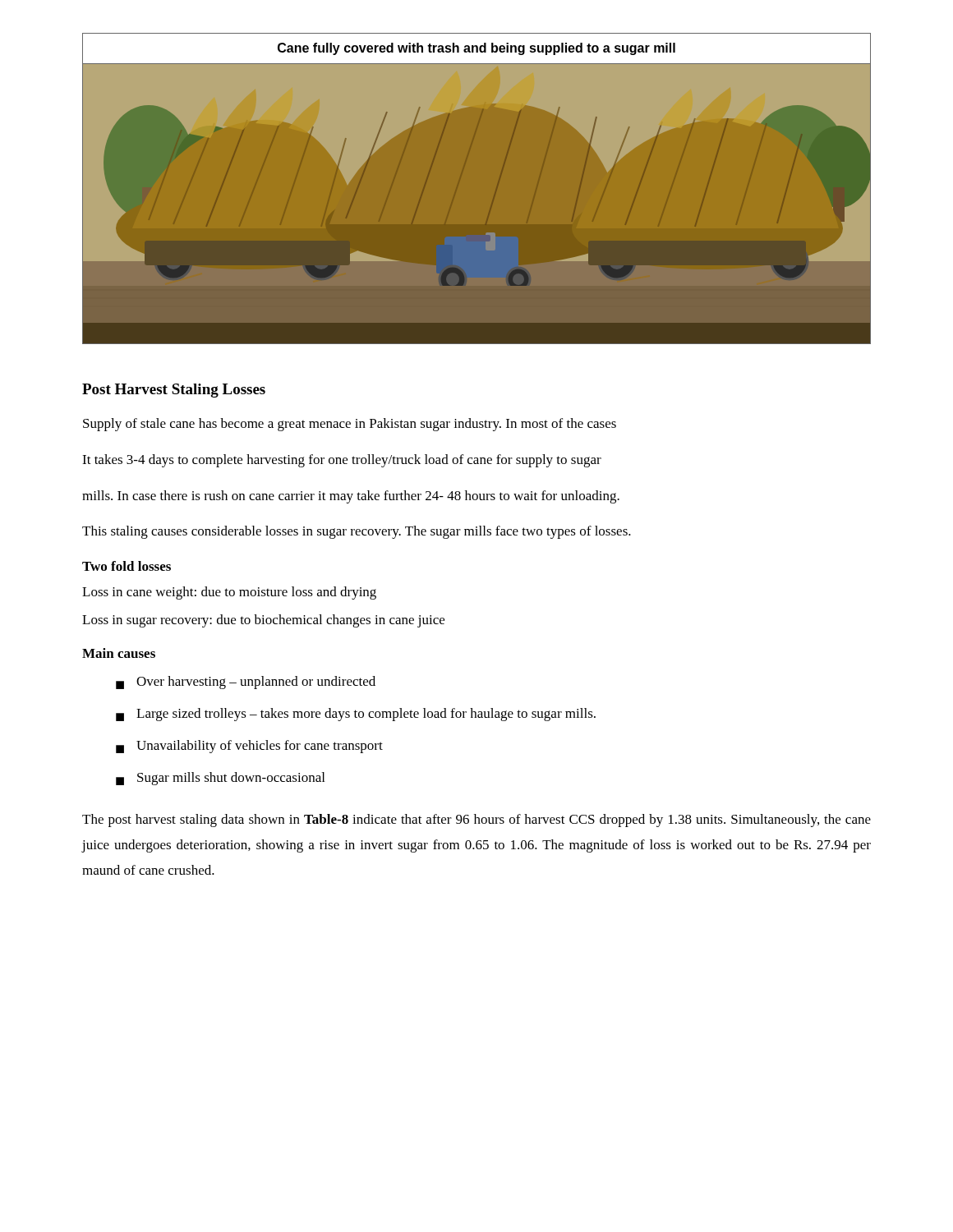
Task: Where is the passage that starts "■ Unavailability of"?
Action: pyautogui.click(x=249, y=747)
